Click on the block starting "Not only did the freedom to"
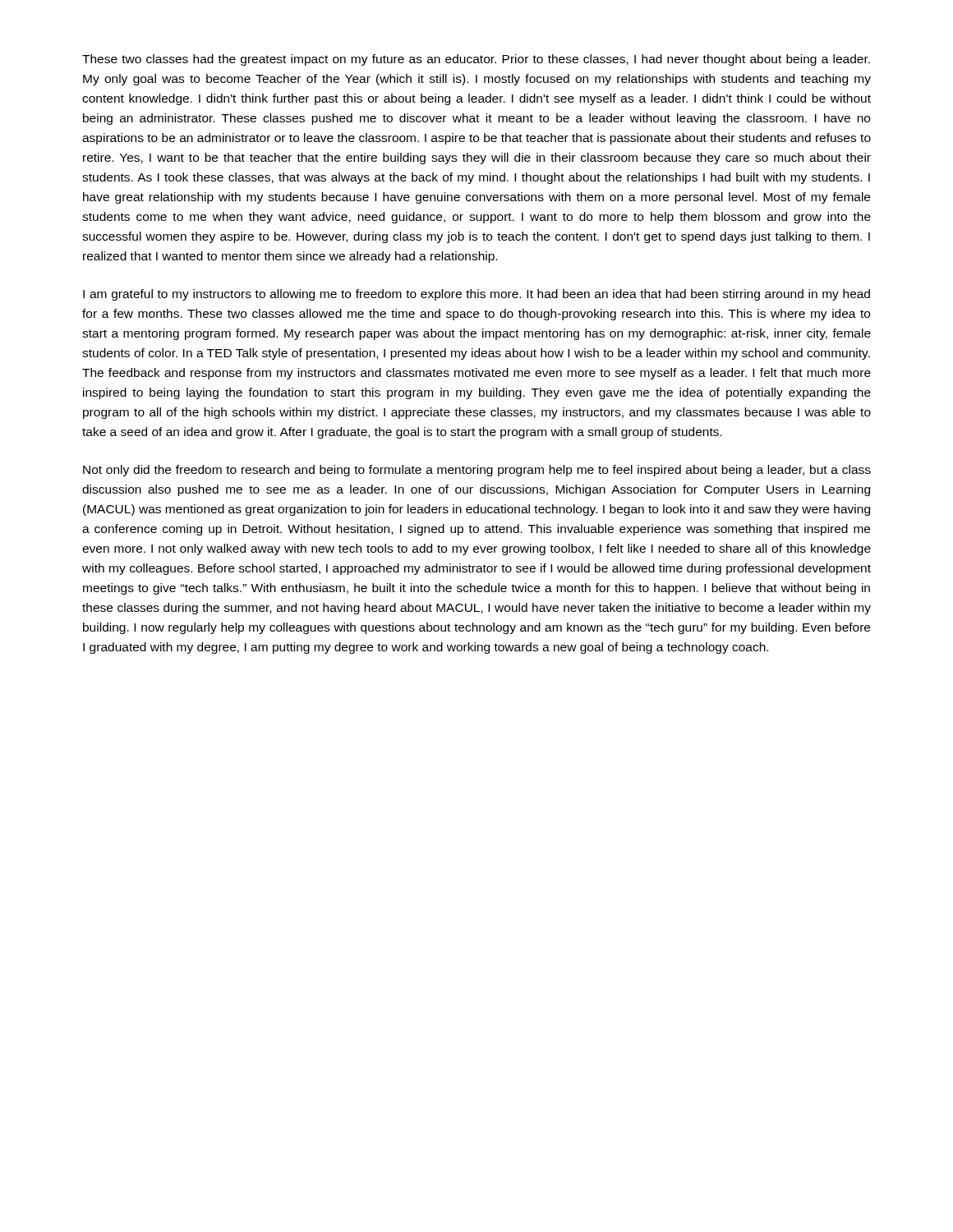 (x=476, y=558)
